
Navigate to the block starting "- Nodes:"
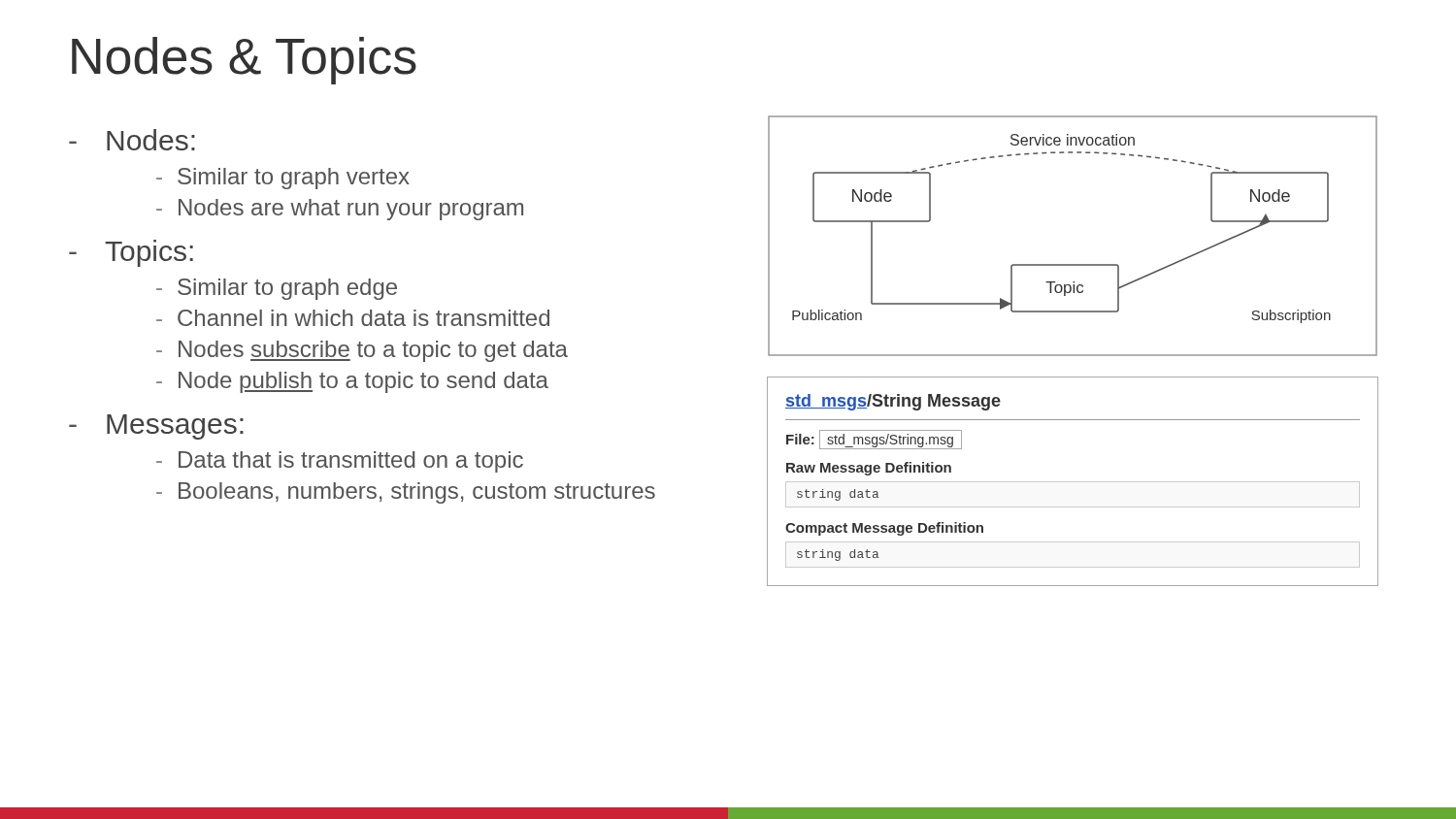tap(133, 141)
